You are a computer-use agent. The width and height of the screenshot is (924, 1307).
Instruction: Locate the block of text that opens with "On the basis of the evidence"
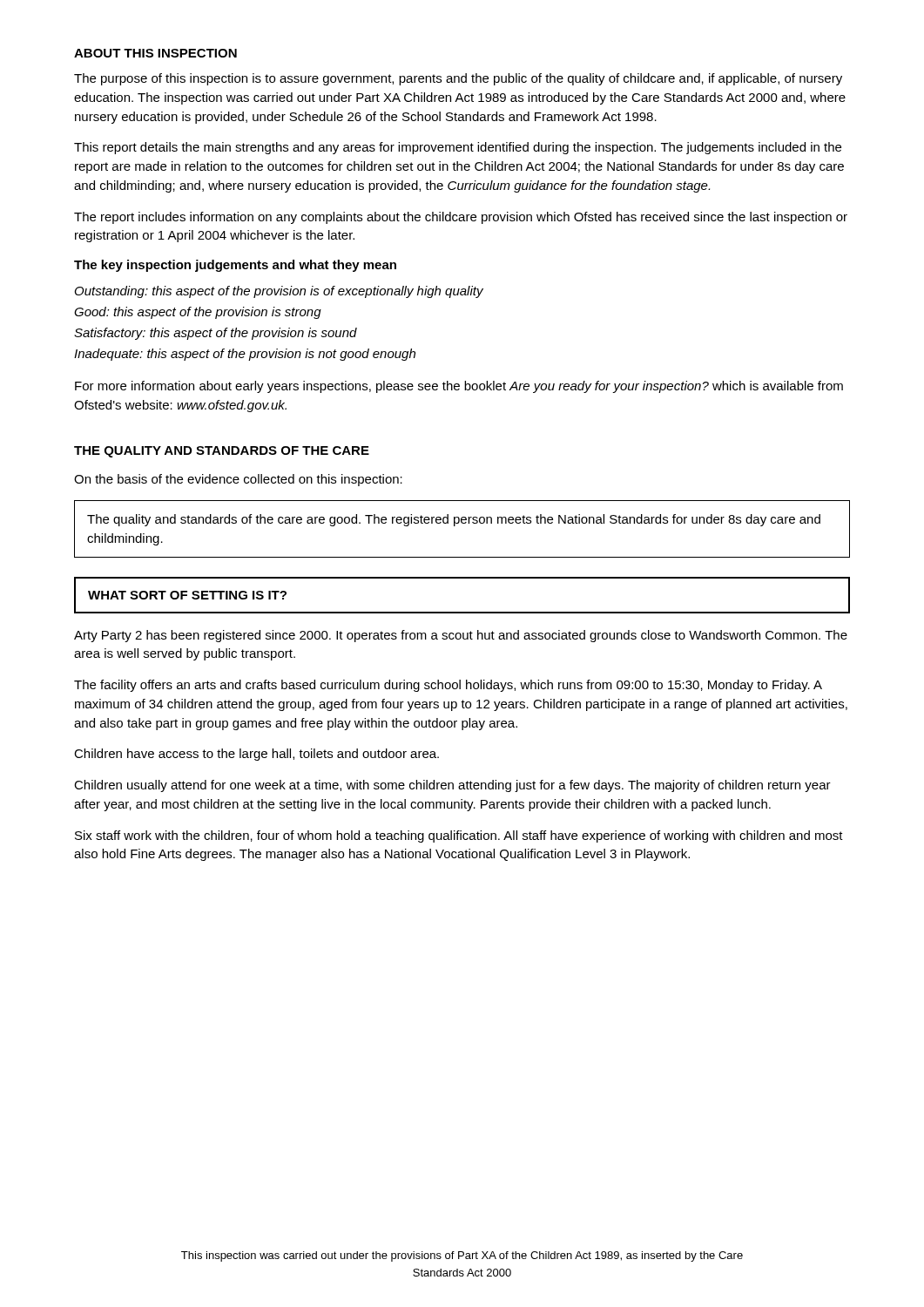coord(238,478)
